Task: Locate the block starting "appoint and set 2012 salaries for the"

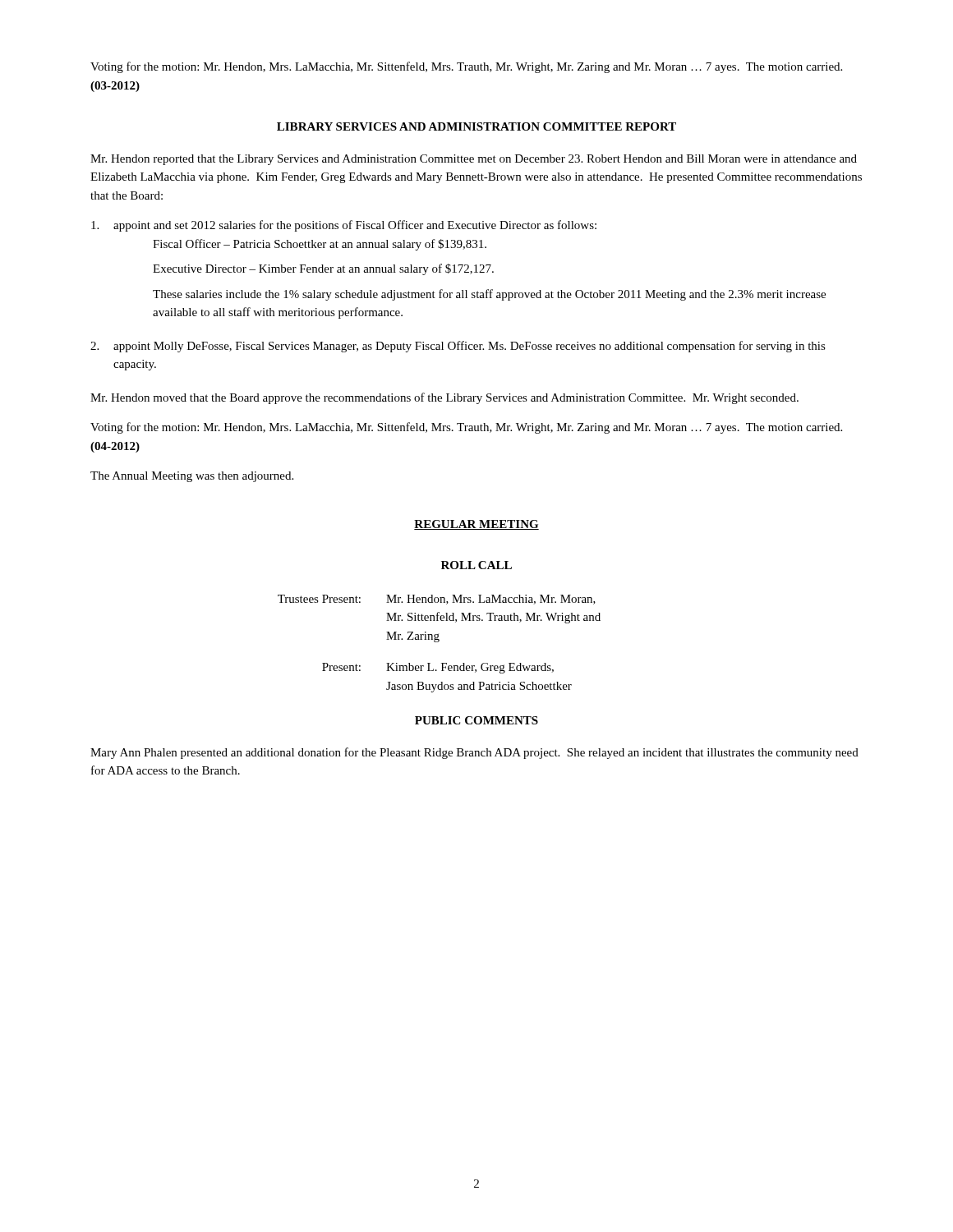Action: click(x=476, y=272)
